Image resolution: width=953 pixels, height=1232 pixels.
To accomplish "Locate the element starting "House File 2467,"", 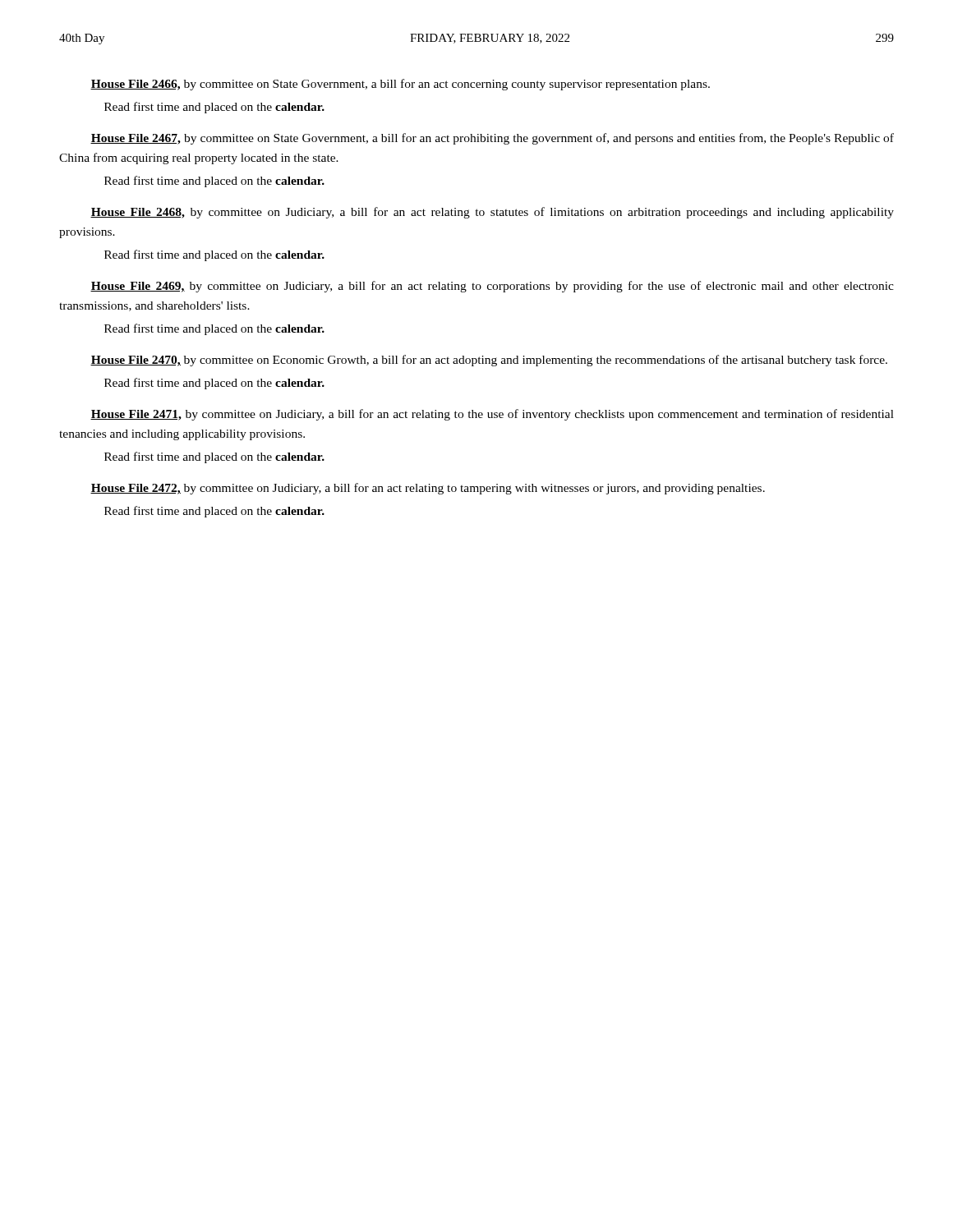I will click(x=476, y=148).
